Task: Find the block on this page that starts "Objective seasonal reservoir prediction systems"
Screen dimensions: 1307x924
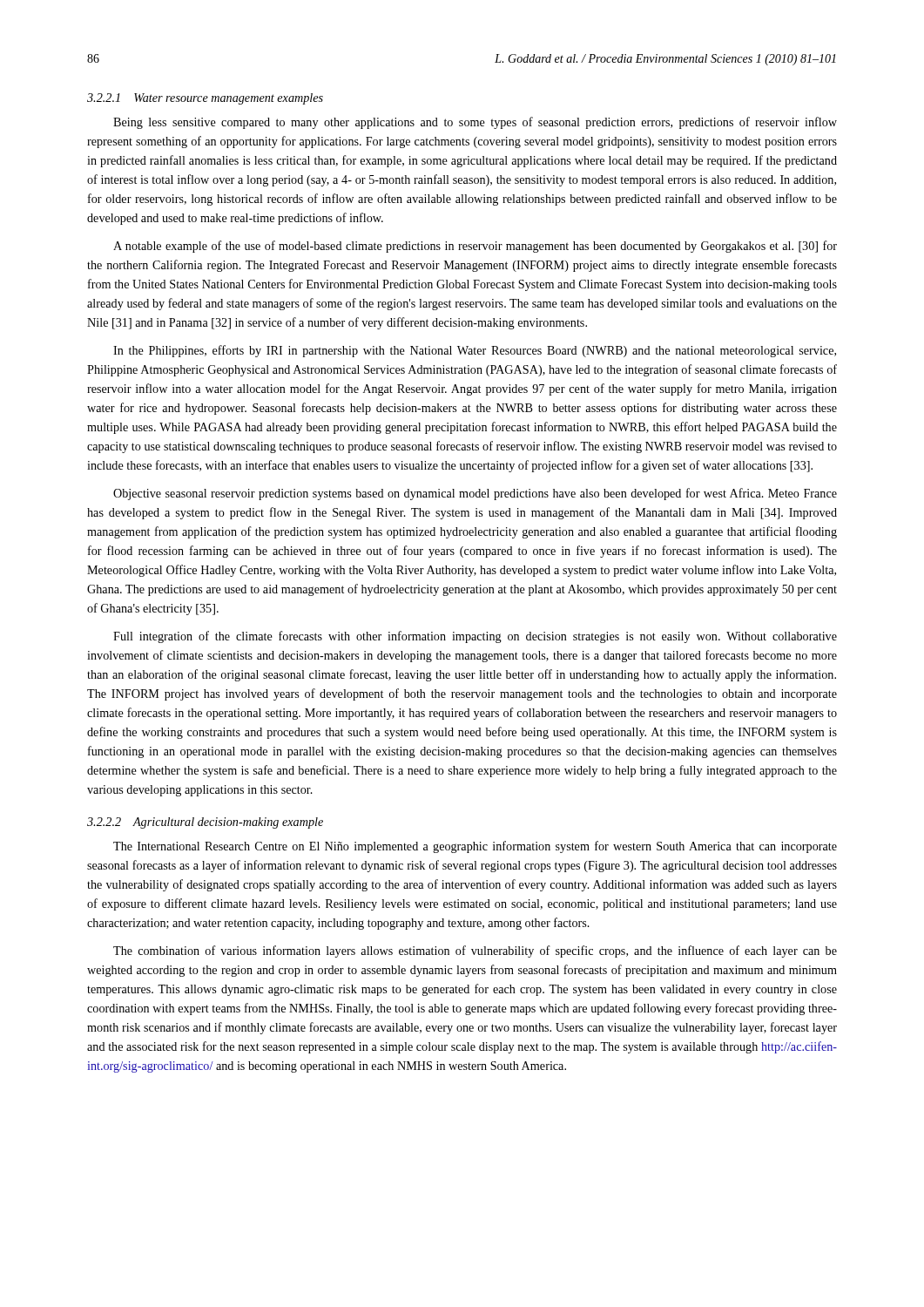Action: (462, 551)
